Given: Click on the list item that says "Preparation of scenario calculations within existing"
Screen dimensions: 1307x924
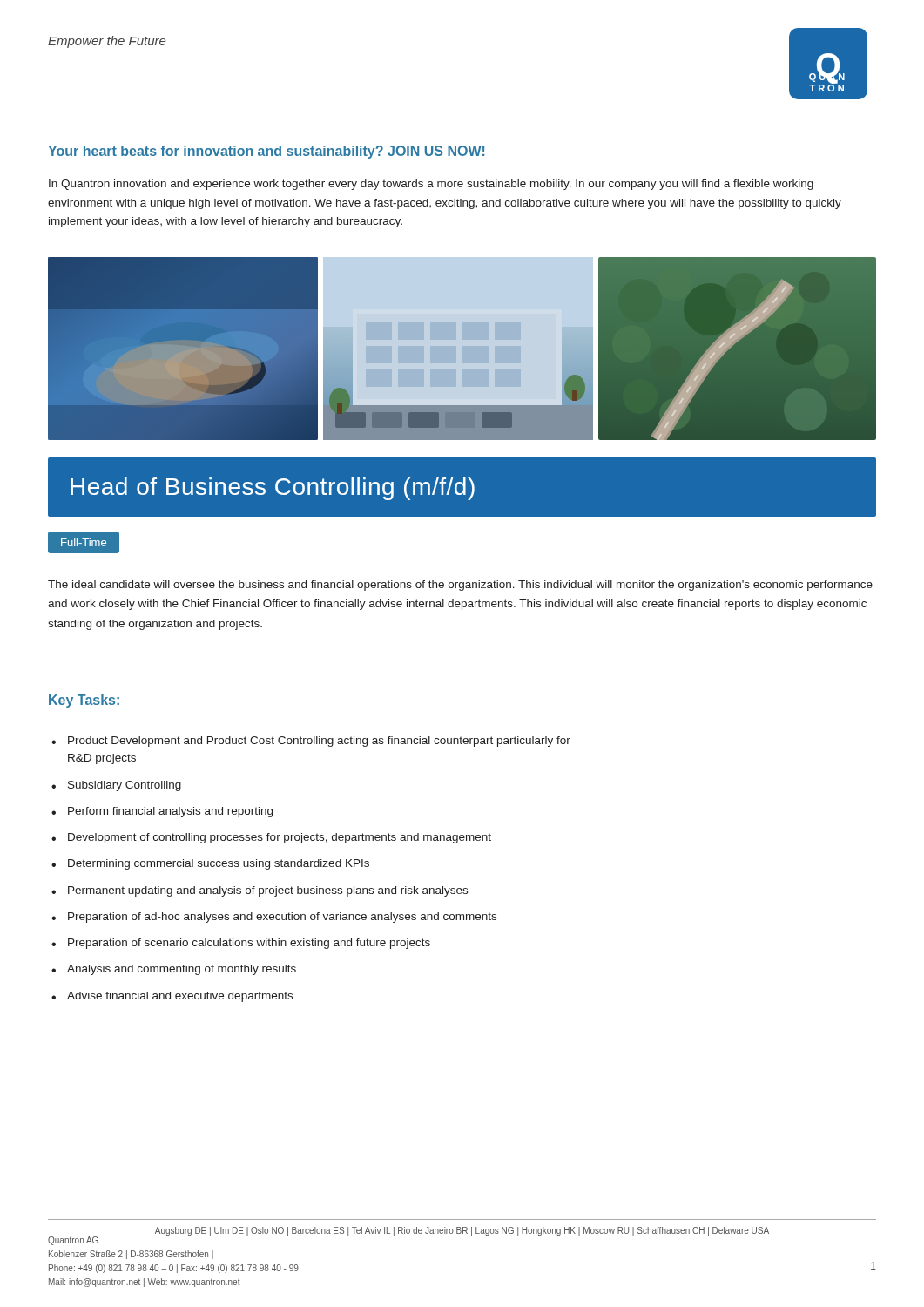Looking at the screenshot, I should click(249, 942).
